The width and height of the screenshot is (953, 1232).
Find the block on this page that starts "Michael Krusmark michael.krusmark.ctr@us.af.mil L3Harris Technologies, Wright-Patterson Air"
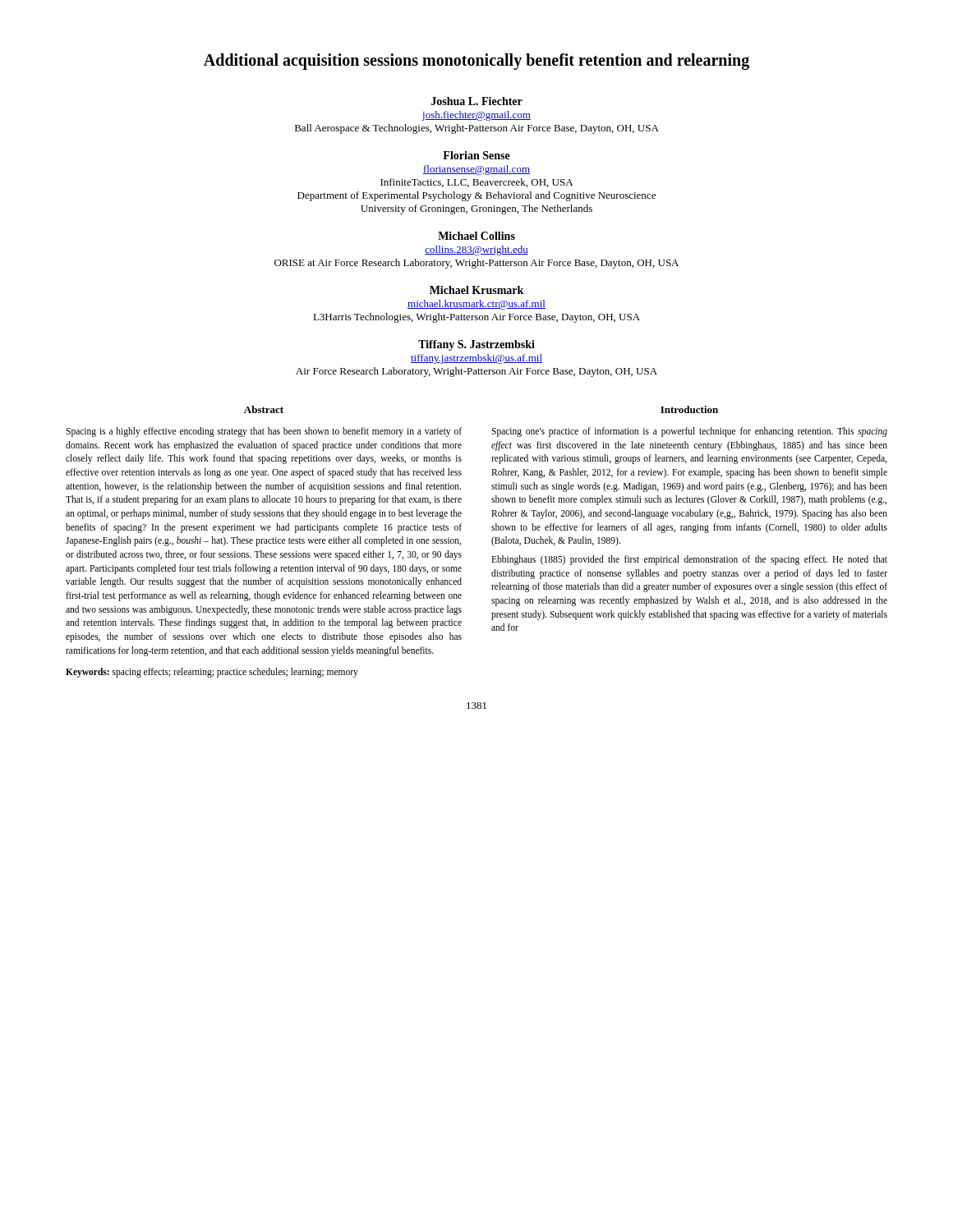pos(476,304)
